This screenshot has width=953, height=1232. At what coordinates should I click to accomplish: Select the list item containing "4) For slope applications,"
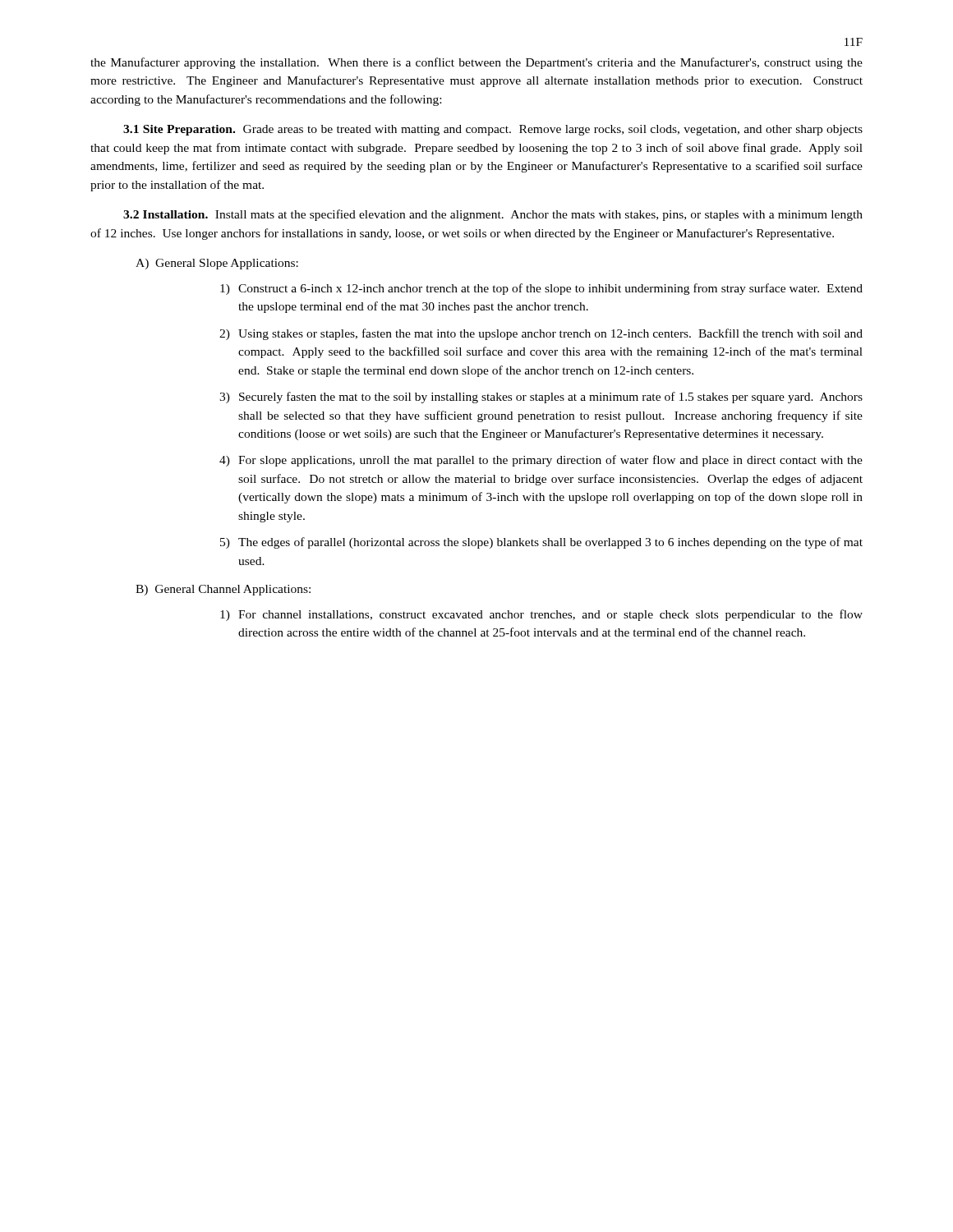click(x=534, y=488)
